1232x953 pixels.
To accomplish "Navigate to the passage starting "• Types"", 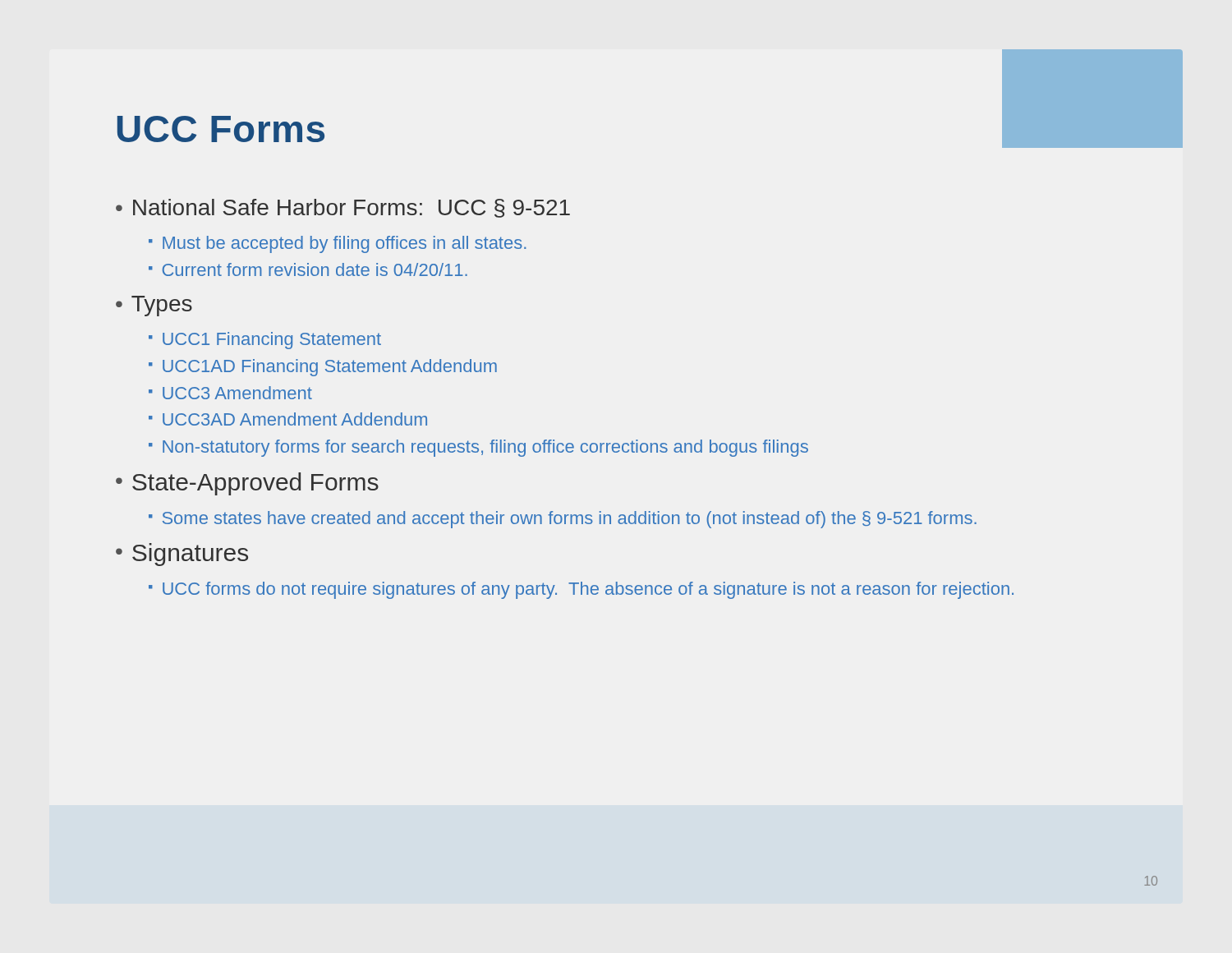I will [154, 304].
